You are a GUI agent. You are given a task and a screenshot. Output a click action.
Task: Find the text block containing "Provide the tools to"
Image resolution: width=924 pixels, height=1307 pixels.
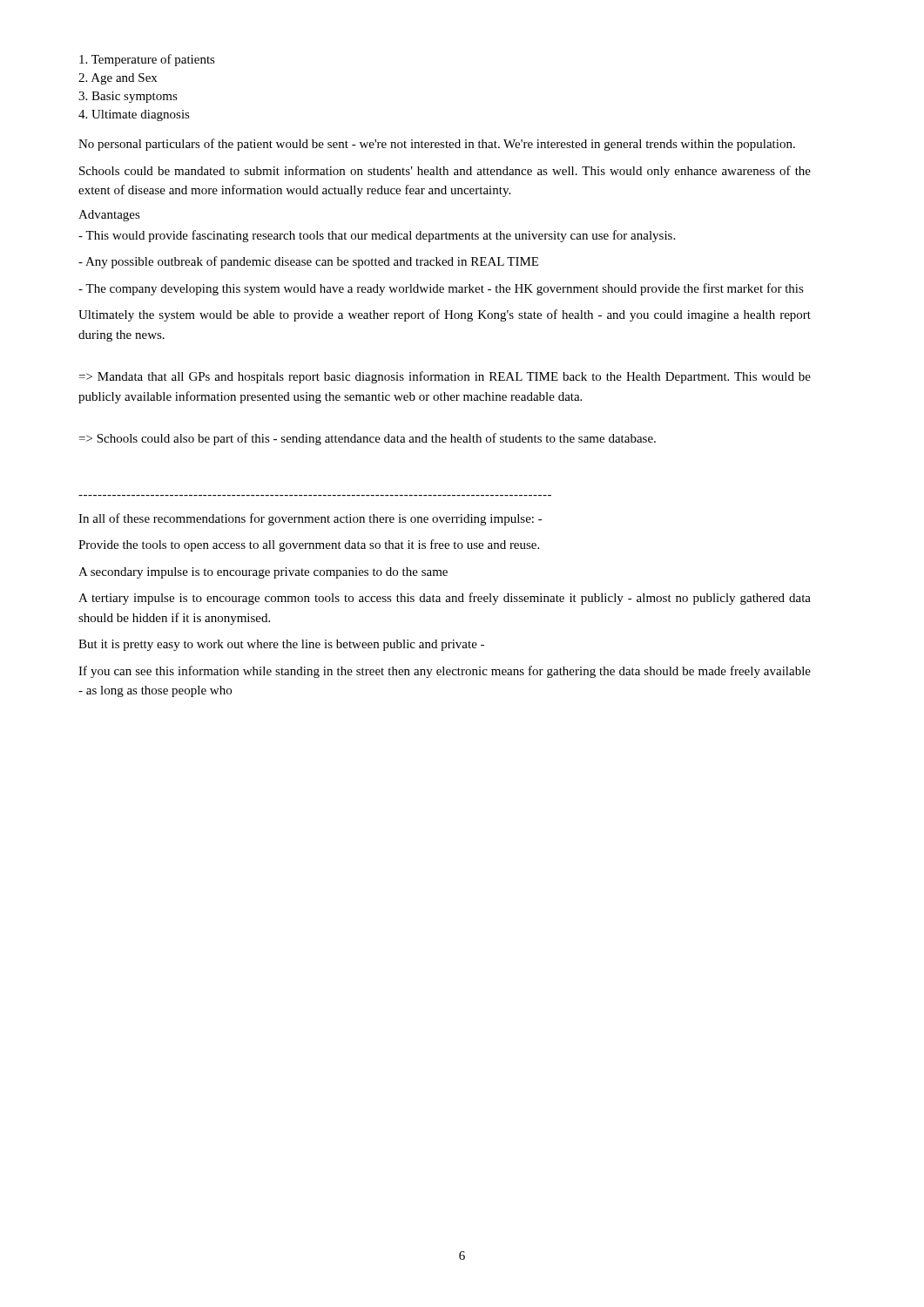coord(309,545)
